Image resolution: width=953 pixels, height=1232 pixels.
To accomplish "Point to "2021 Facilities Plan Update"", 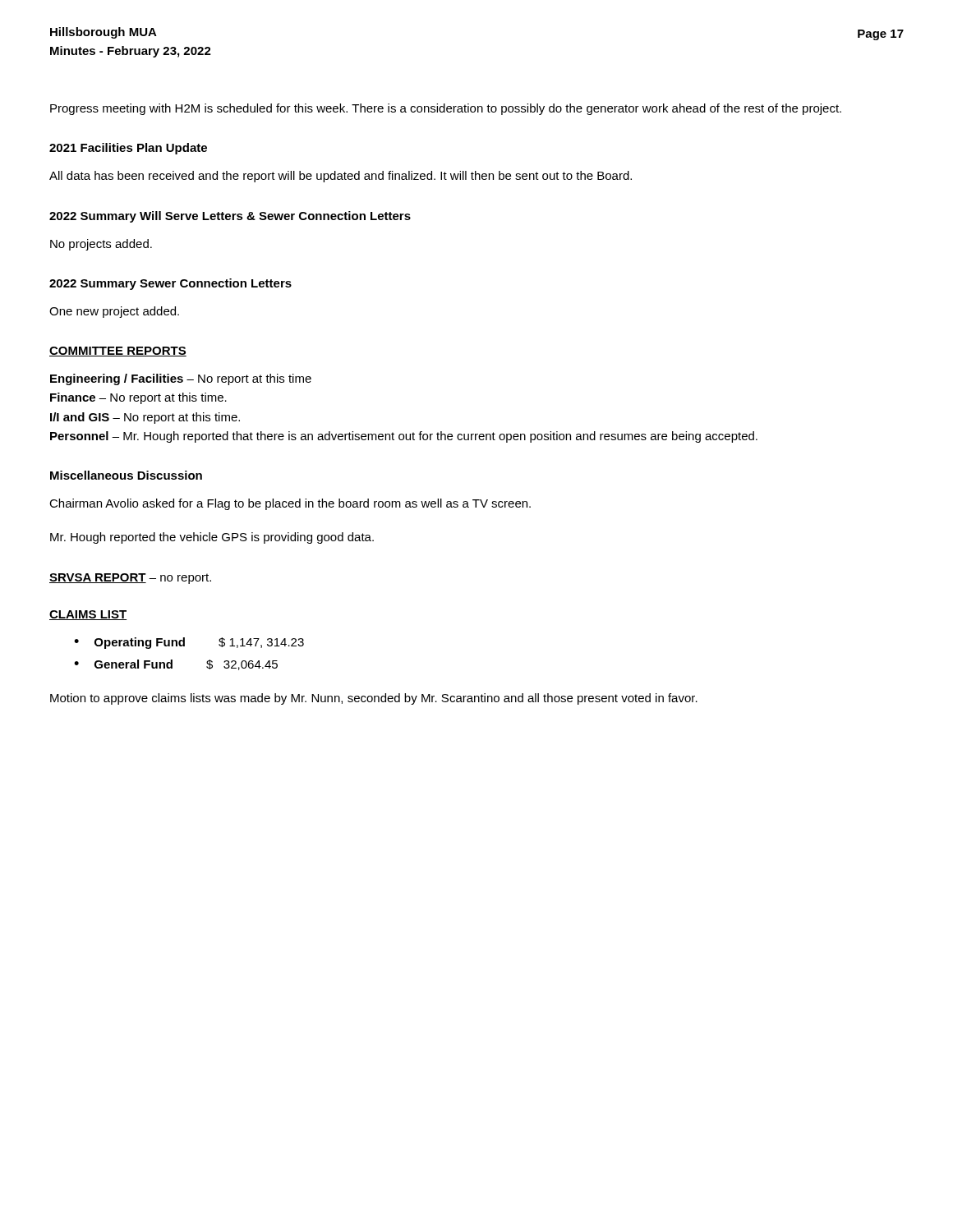I will 128,148.
